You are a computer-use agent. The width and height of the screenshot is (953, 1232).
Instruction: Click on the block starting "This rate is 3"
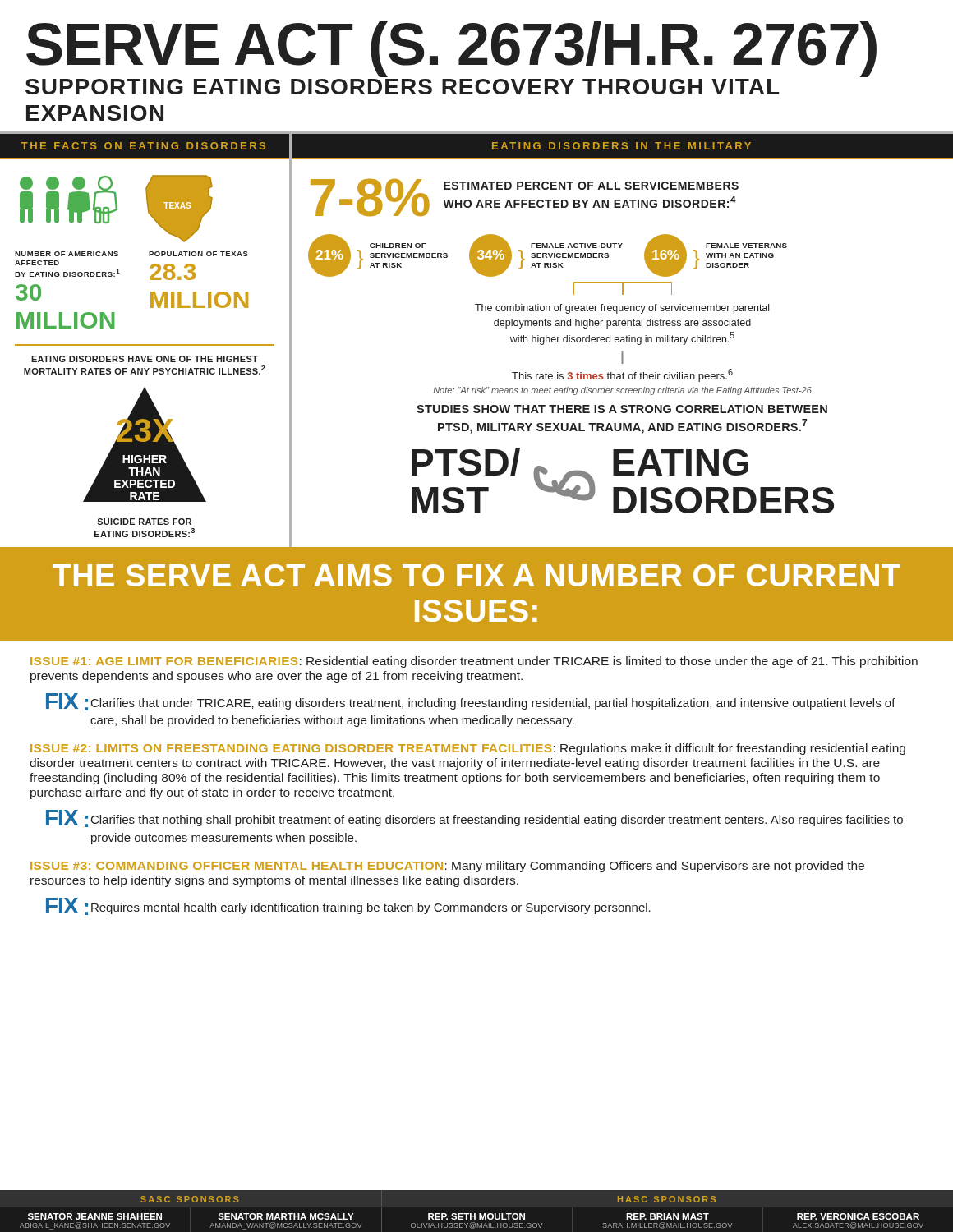tap(622, 374)
